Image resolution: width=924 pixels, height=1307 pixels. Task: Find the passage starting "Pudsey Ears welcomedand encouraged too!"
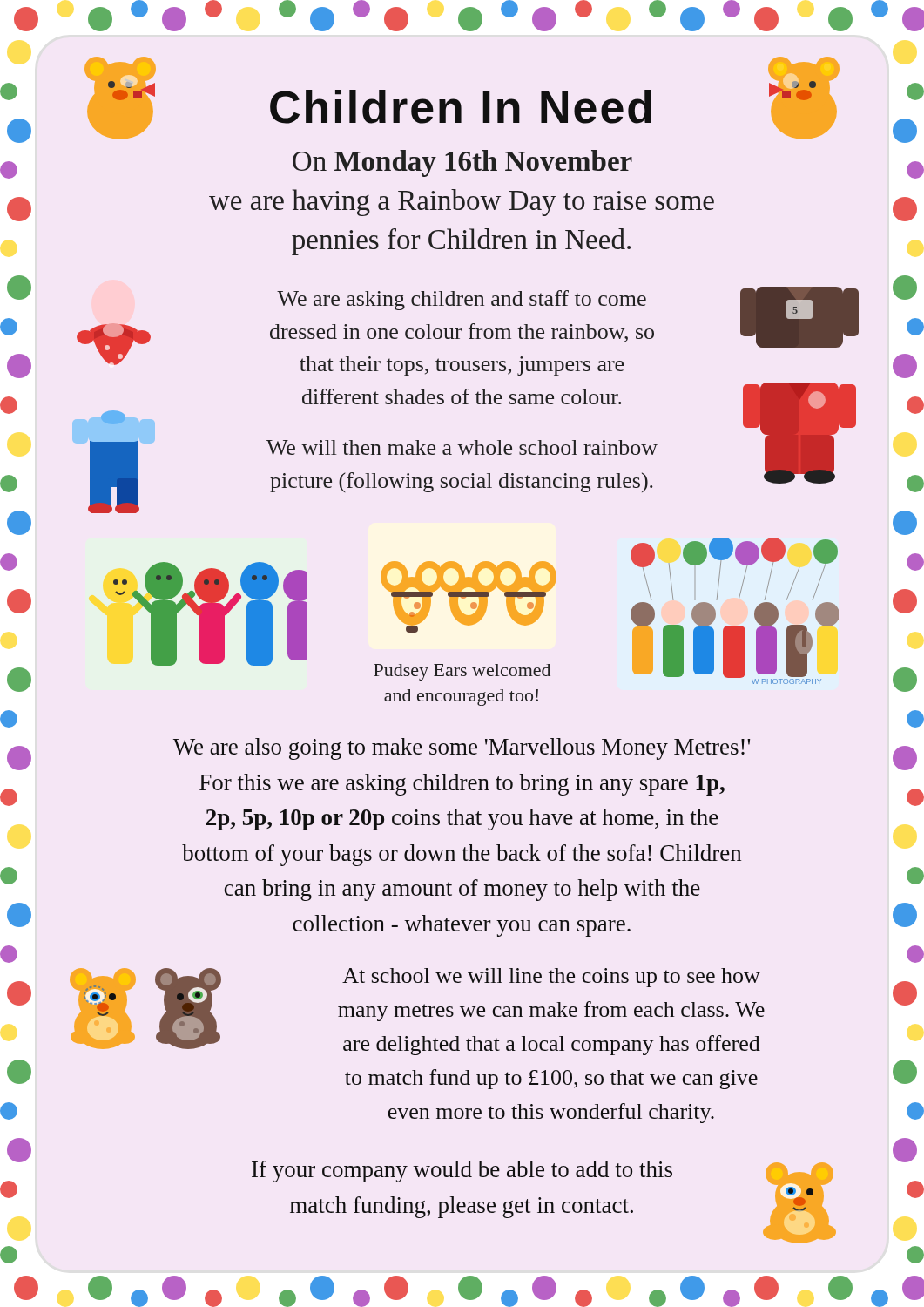462,682
